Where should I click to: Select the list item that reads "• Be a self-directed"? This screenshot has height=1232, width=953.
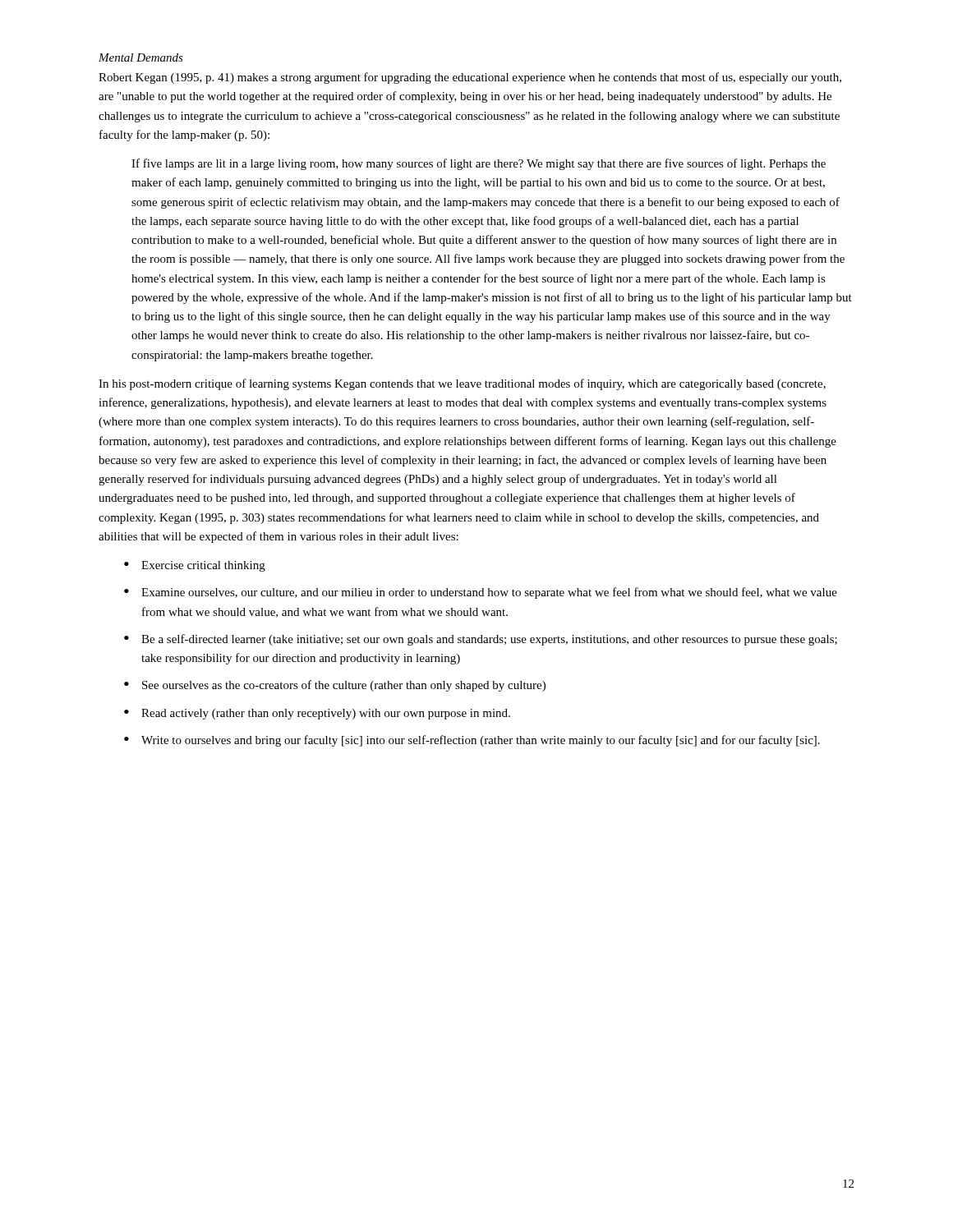point(489,649)
